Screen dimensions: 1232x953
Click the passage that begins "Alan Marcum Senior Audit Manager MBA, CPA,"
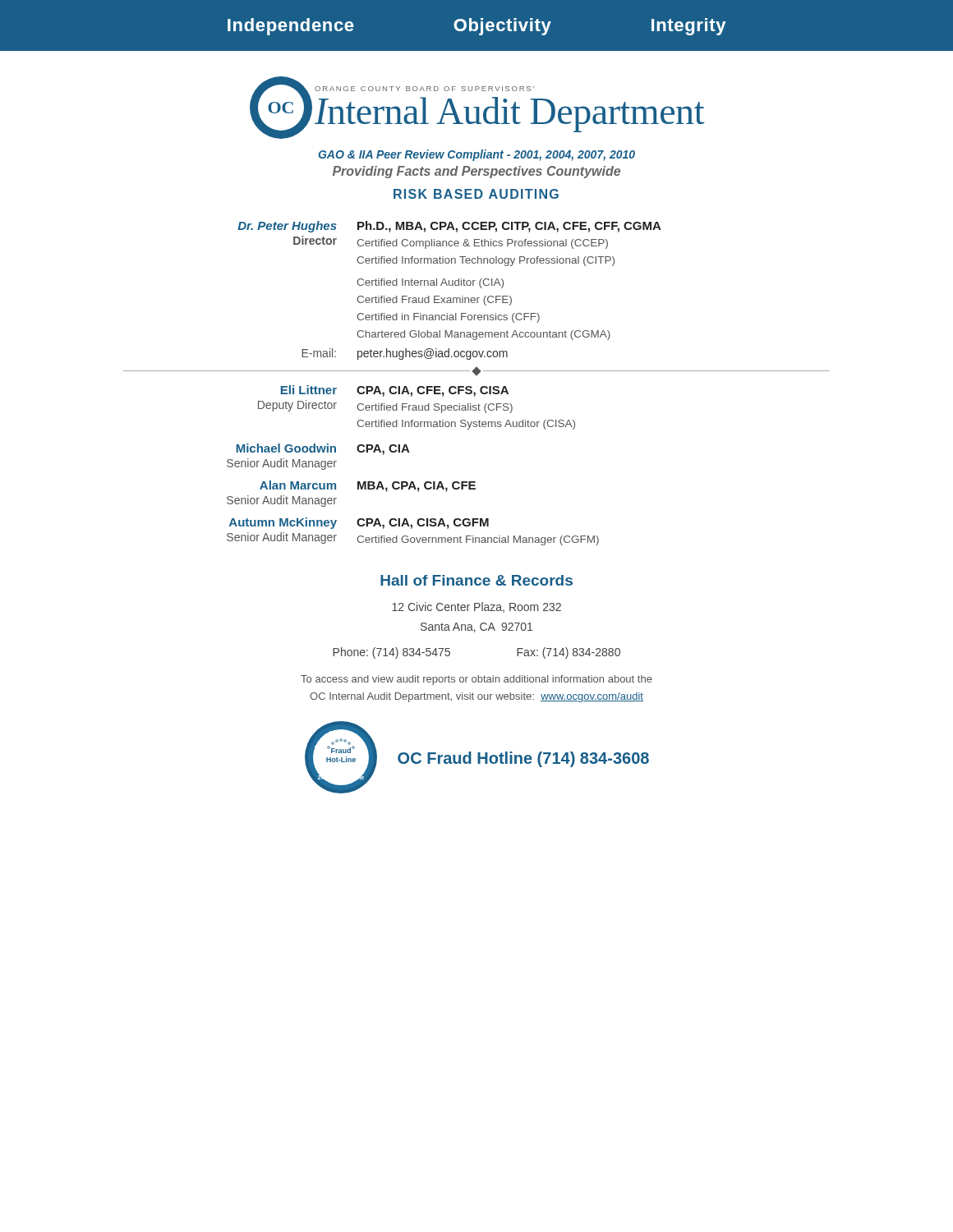pos(476,493)
